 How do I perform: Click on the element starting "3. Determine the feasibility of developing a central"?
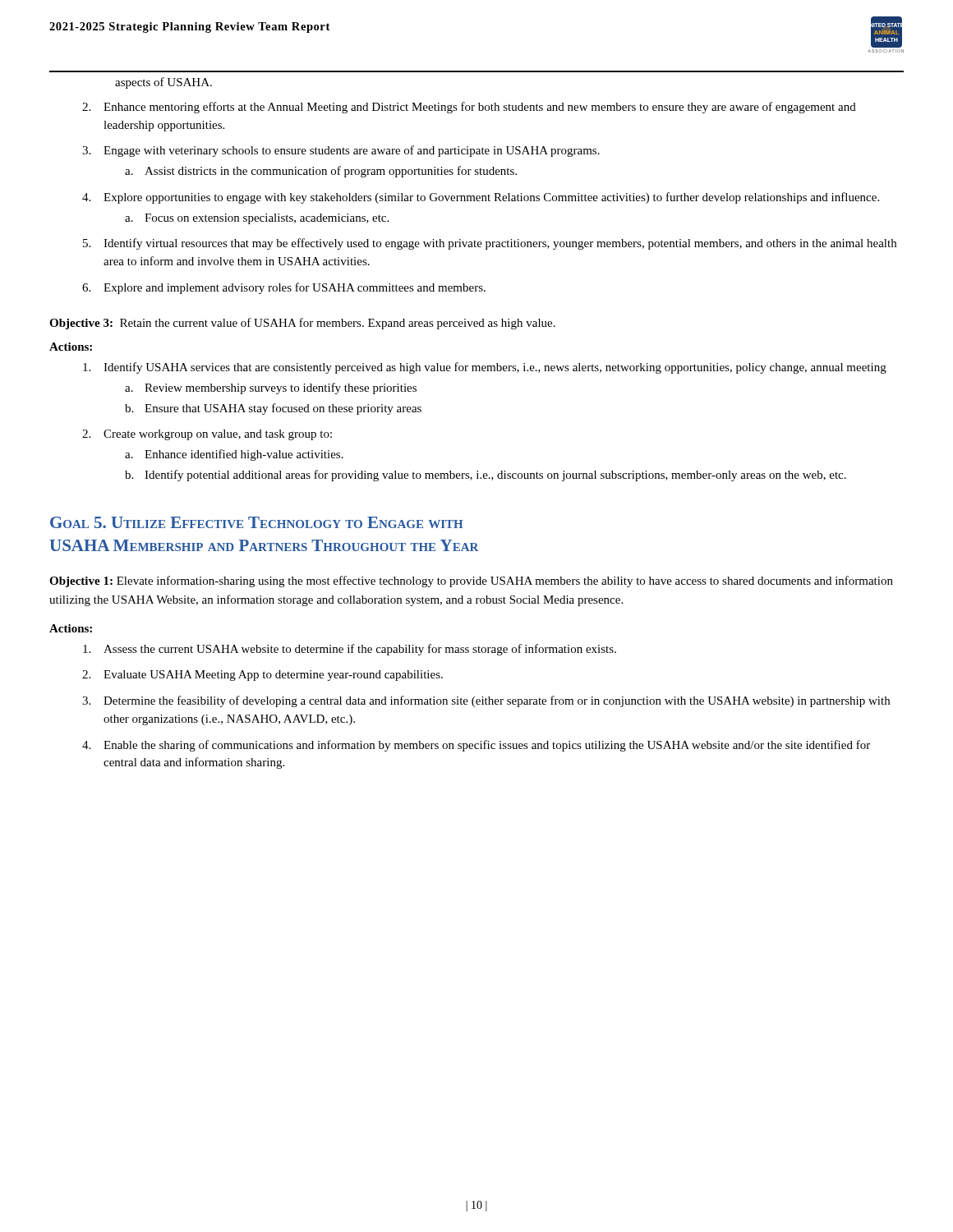tap(493, 710)
